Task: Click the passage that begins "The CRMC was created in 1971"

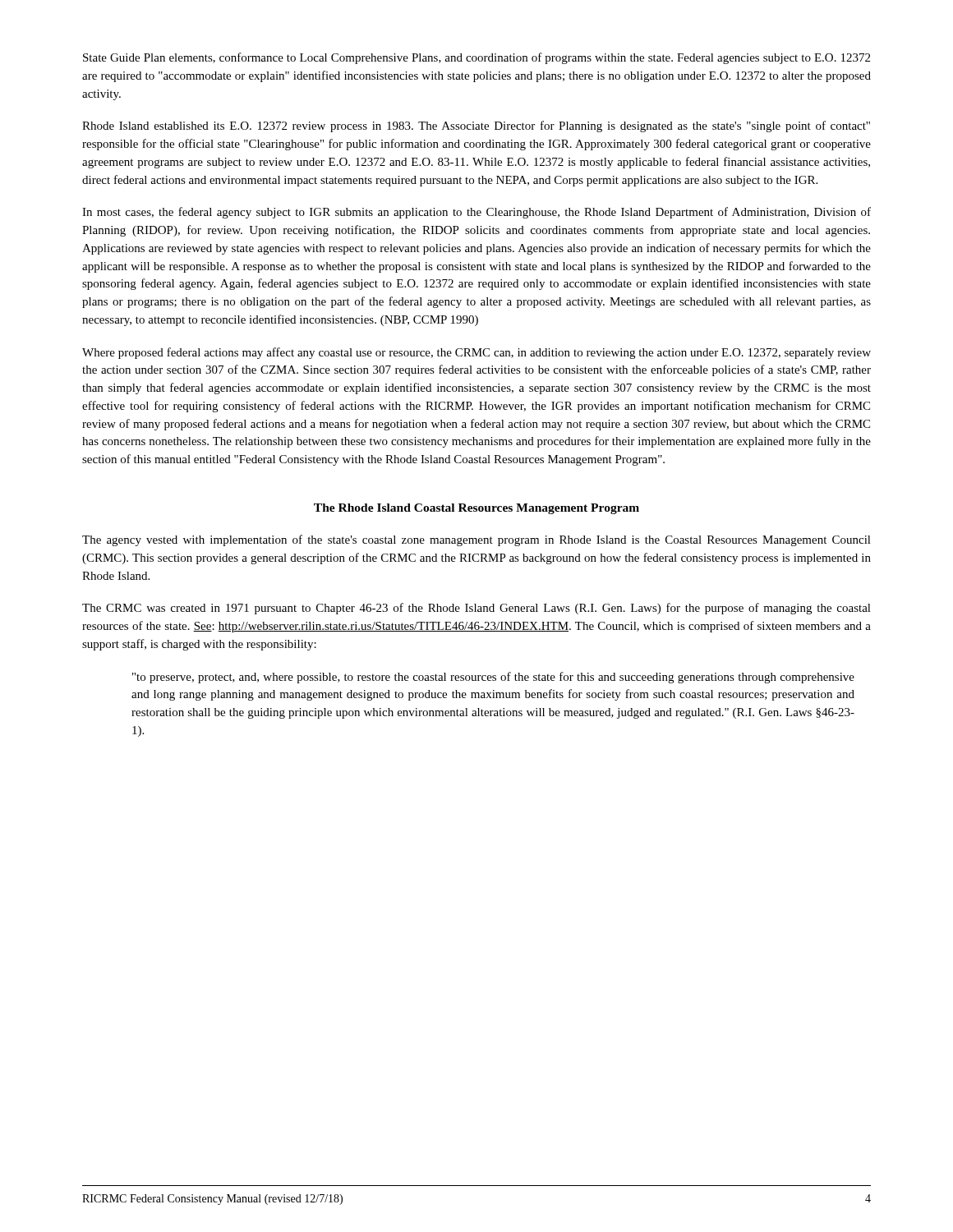Action: pos(476,626)
